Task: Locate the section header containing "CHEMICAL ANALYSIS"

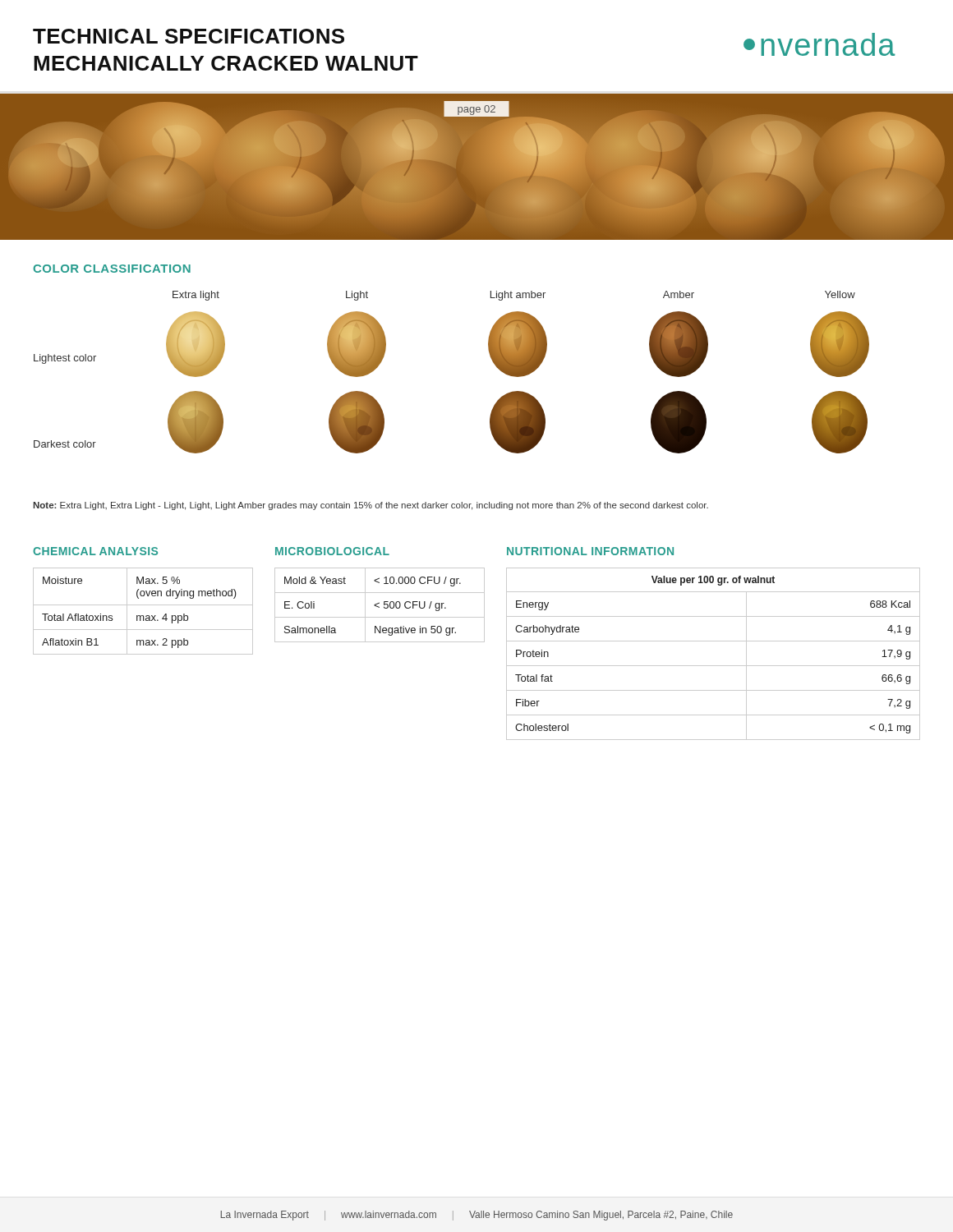Action: pyautogui.click(x=96, y=551)
